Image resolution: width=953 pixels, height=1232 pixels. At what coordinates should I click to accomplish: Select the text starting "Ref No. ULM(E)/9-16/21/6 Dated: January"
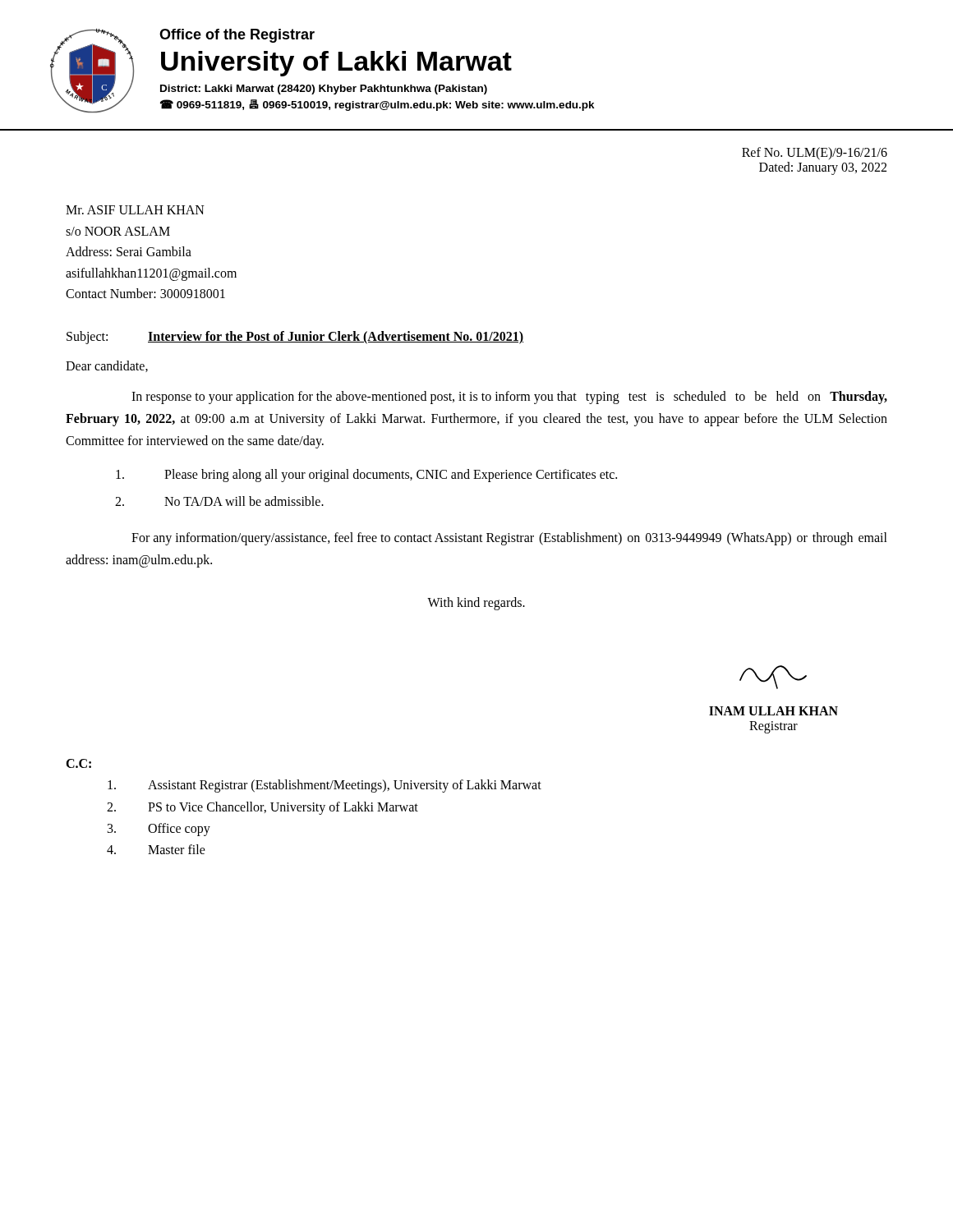coord(814,160)
